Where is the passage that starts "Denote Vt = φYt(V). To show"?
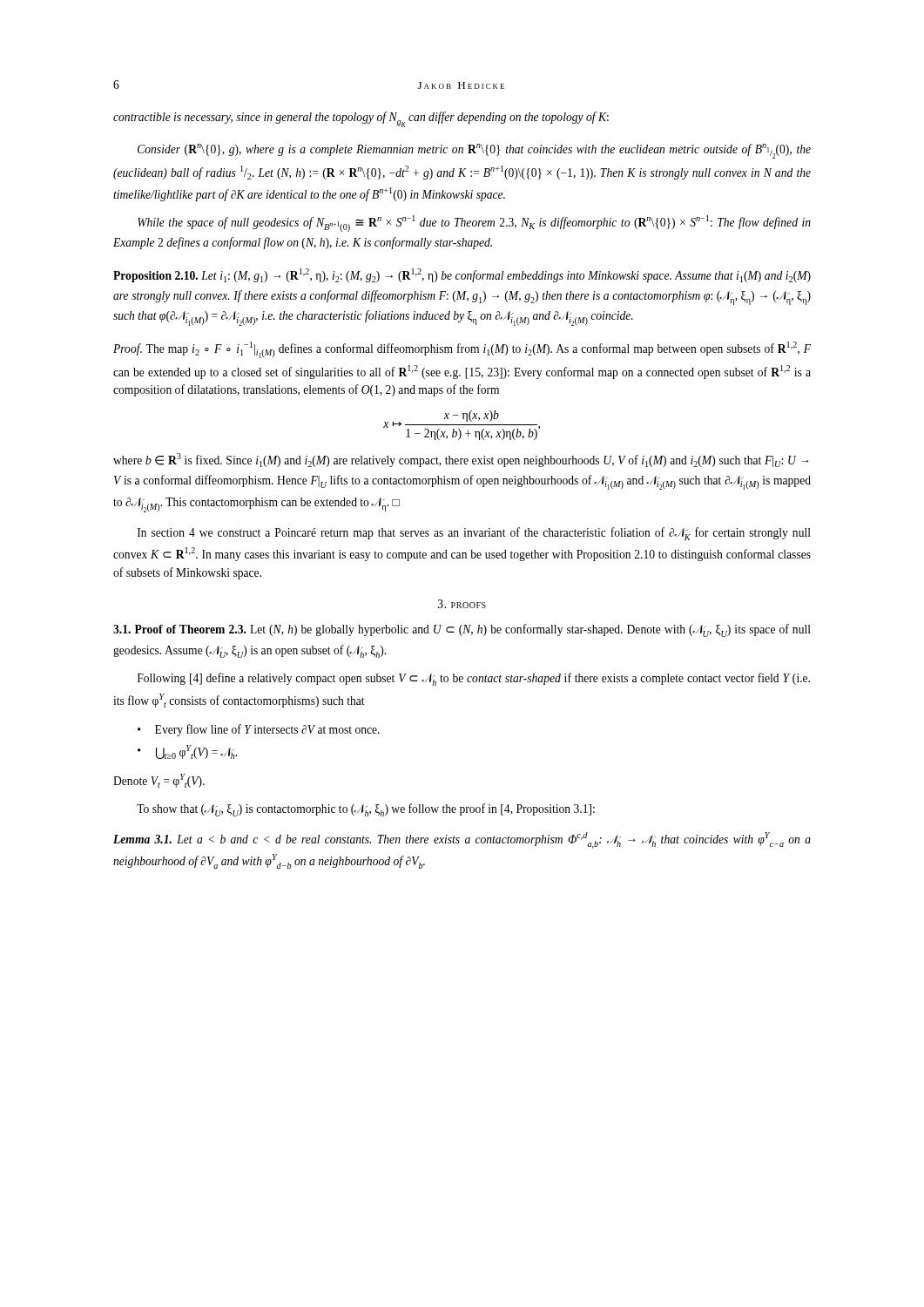The height and width of the screenshot is (1307, 924). (x=462, y=795)
